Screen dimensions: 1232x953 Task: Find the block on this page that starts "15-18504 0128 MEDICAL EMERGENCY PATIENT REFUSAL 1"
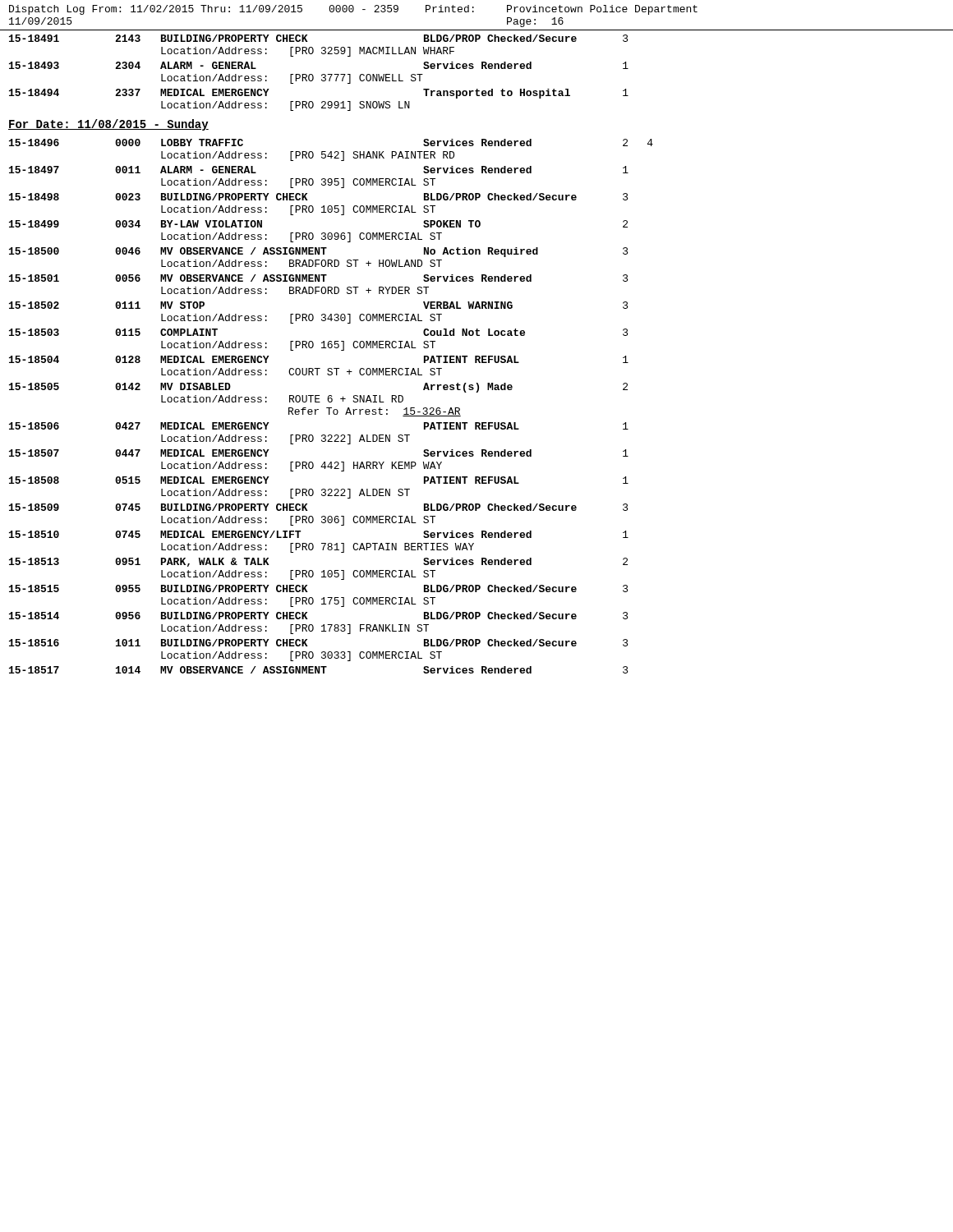point(476,366)
